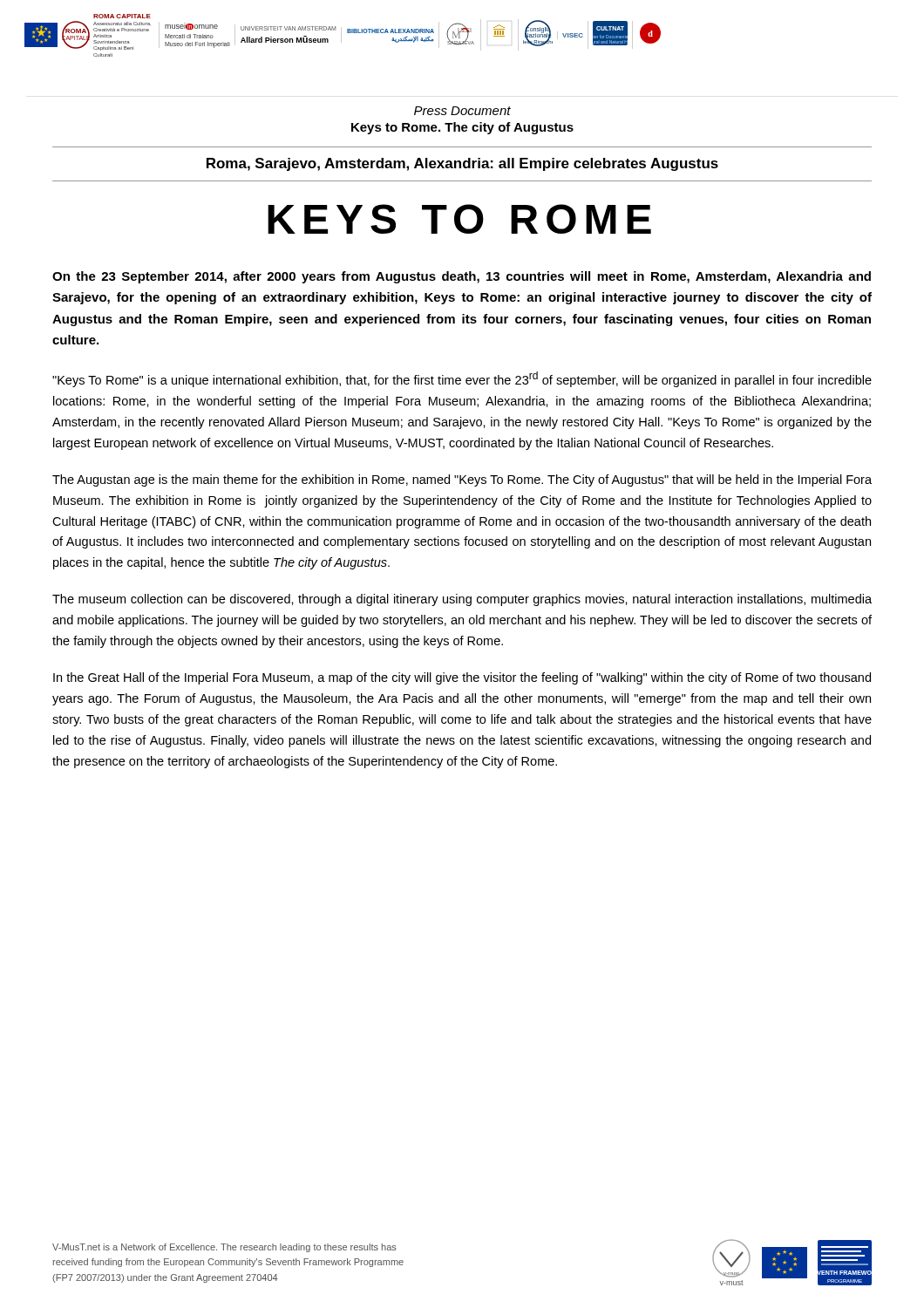The height and width of the screenshot is (1308, 924).
Task: Point to the text starting "Roma, Sarajevo, Amsterdam, Alexandria: all Empire celebrates"
Action: 462,164
